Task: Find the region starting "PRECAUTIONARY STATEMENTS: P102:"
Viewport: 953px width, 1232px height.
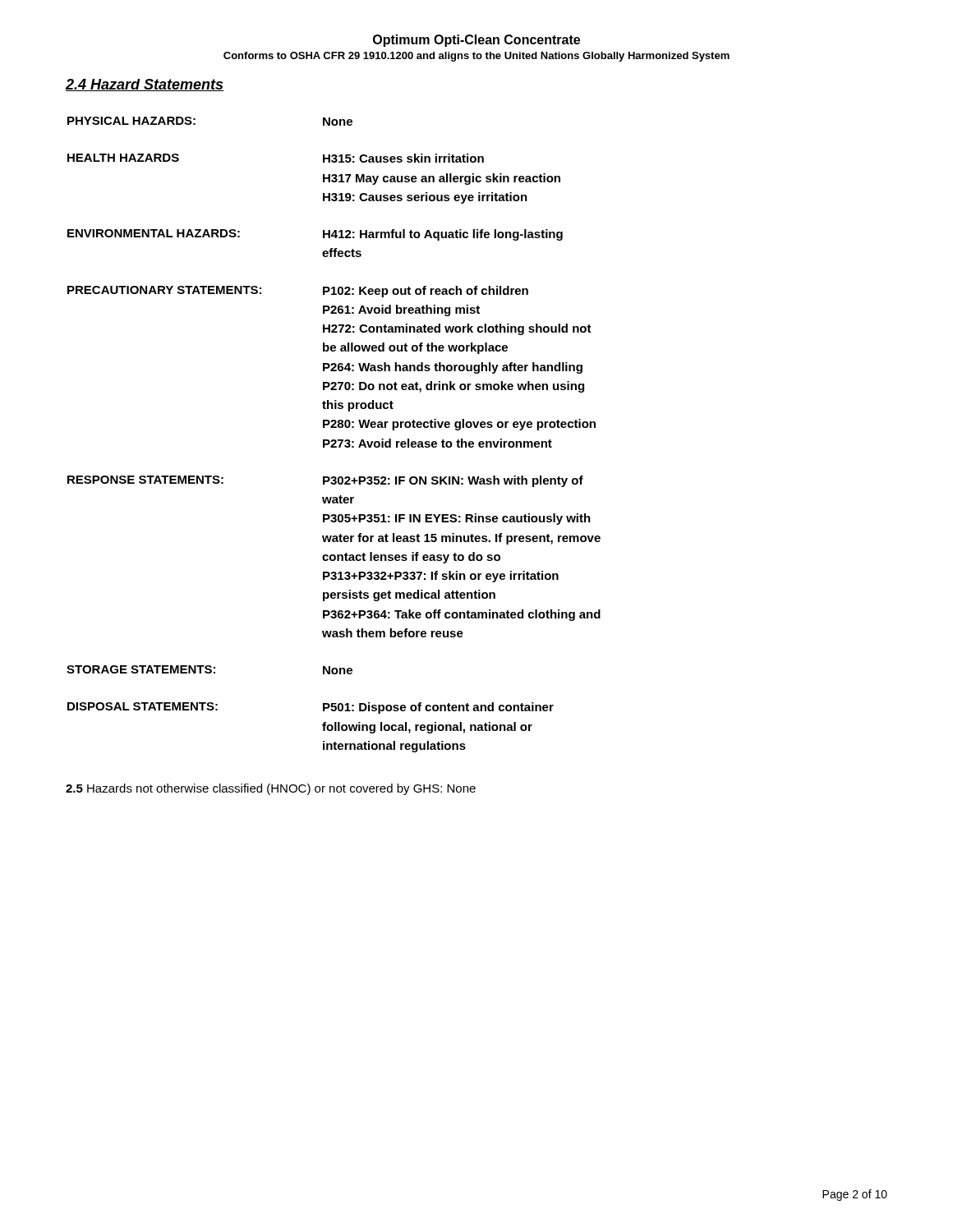Action: point(476,375)
